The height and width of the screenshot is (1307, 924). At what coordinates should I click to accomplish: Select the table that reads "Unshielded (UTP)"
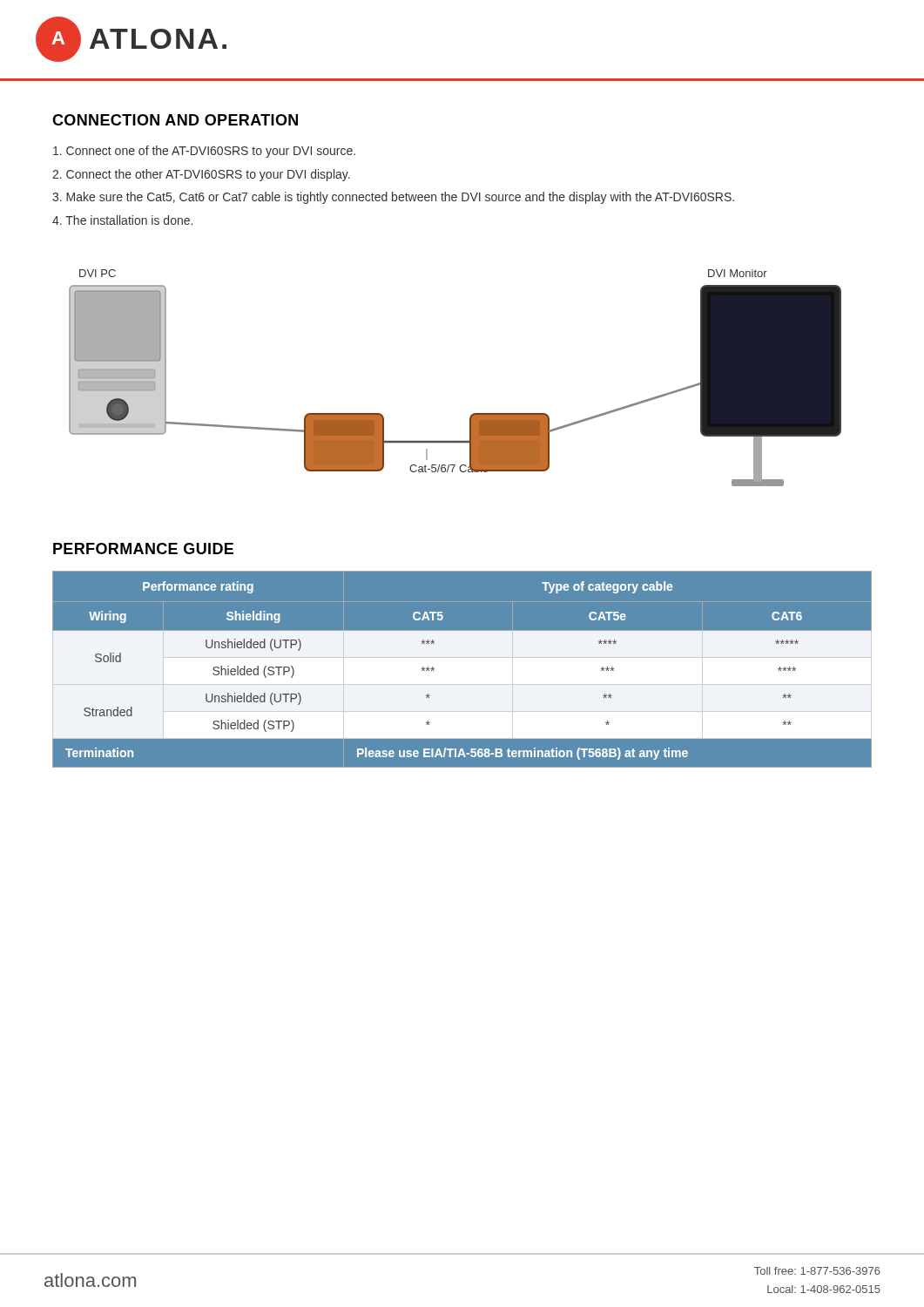(462, 669)
